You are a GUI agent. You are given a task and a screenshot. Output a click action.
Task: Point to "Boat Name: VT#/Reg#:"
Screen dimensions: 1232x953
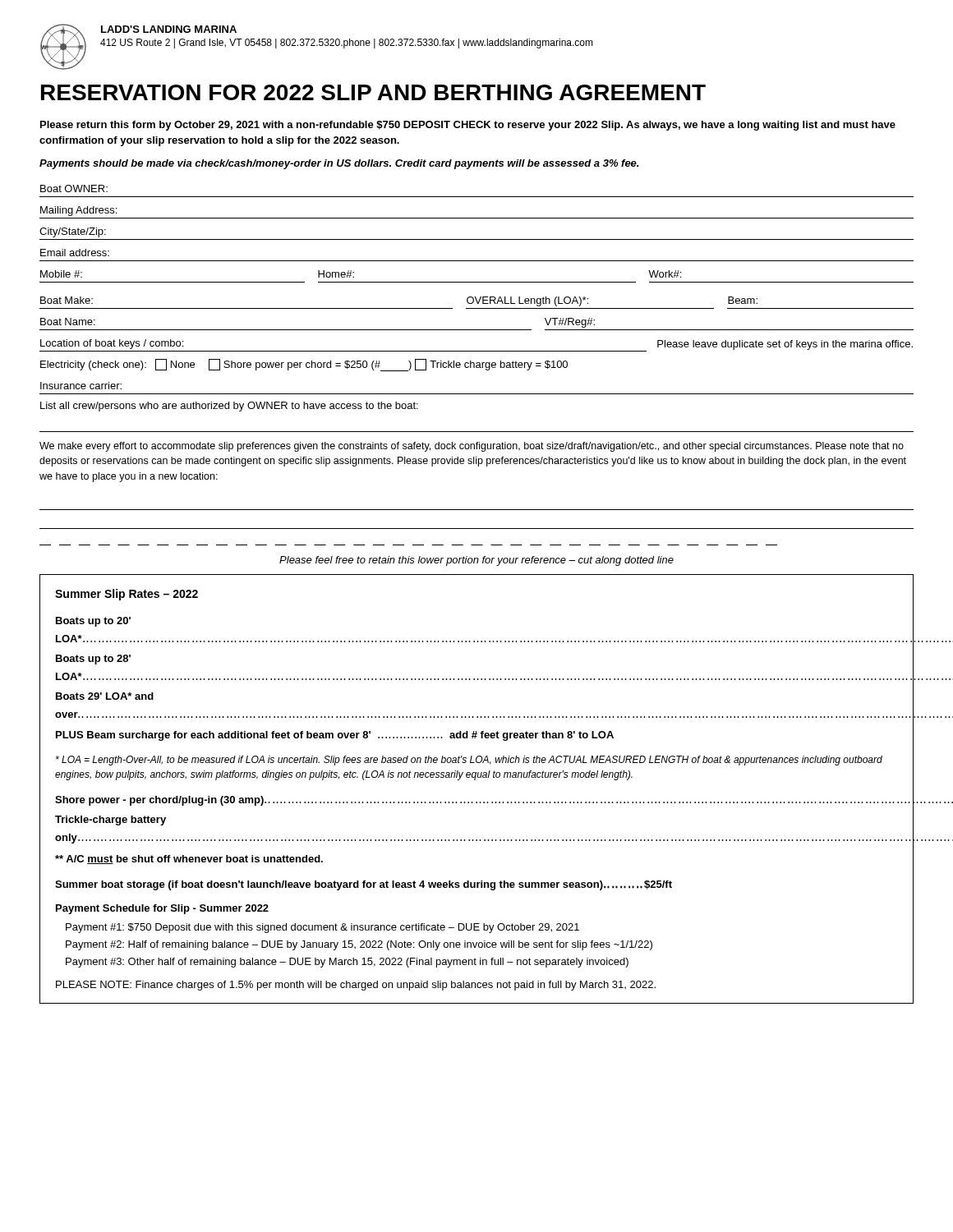pos(476,322)
